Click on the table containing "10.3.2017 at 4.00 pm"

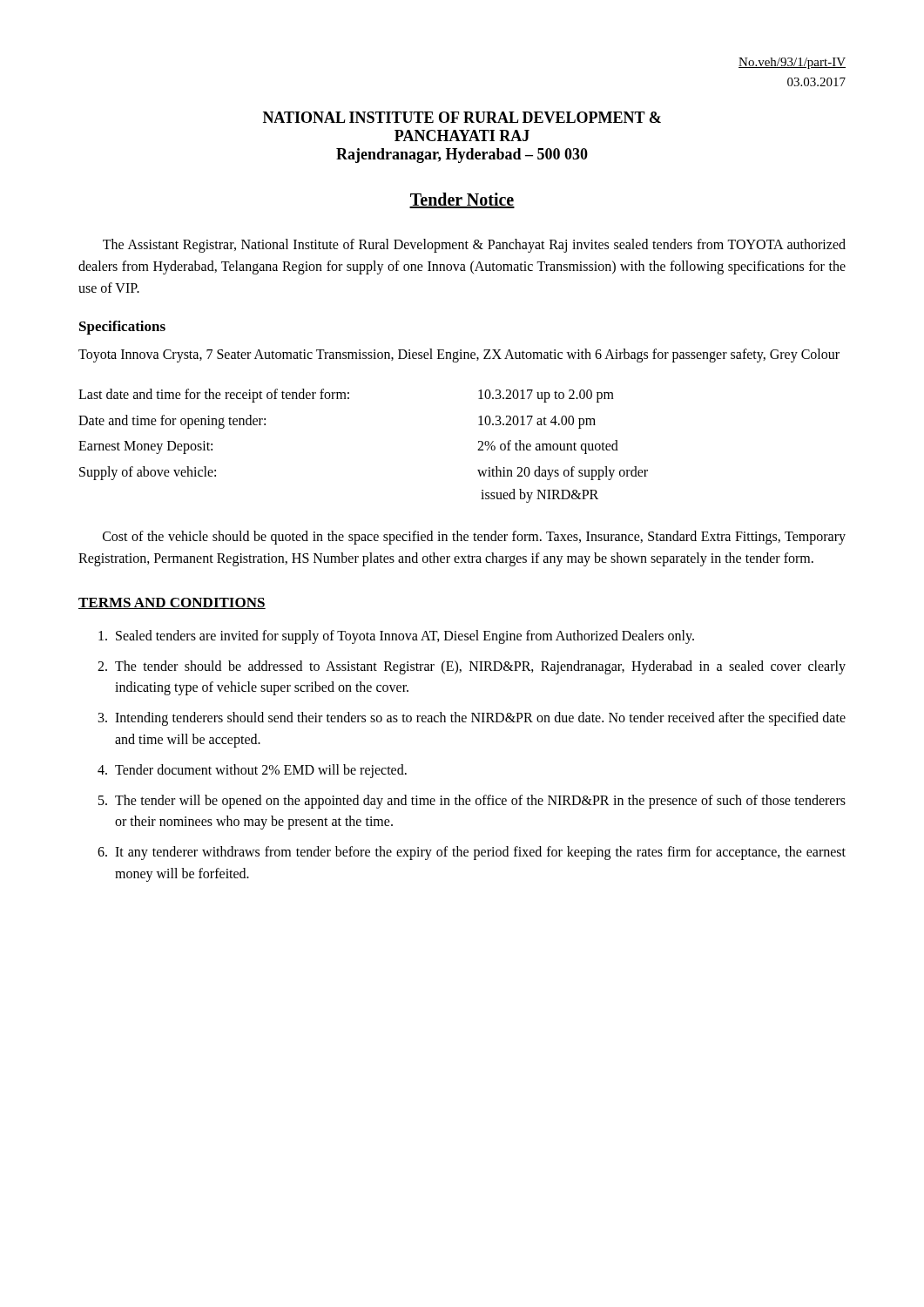tap(462, 445)
